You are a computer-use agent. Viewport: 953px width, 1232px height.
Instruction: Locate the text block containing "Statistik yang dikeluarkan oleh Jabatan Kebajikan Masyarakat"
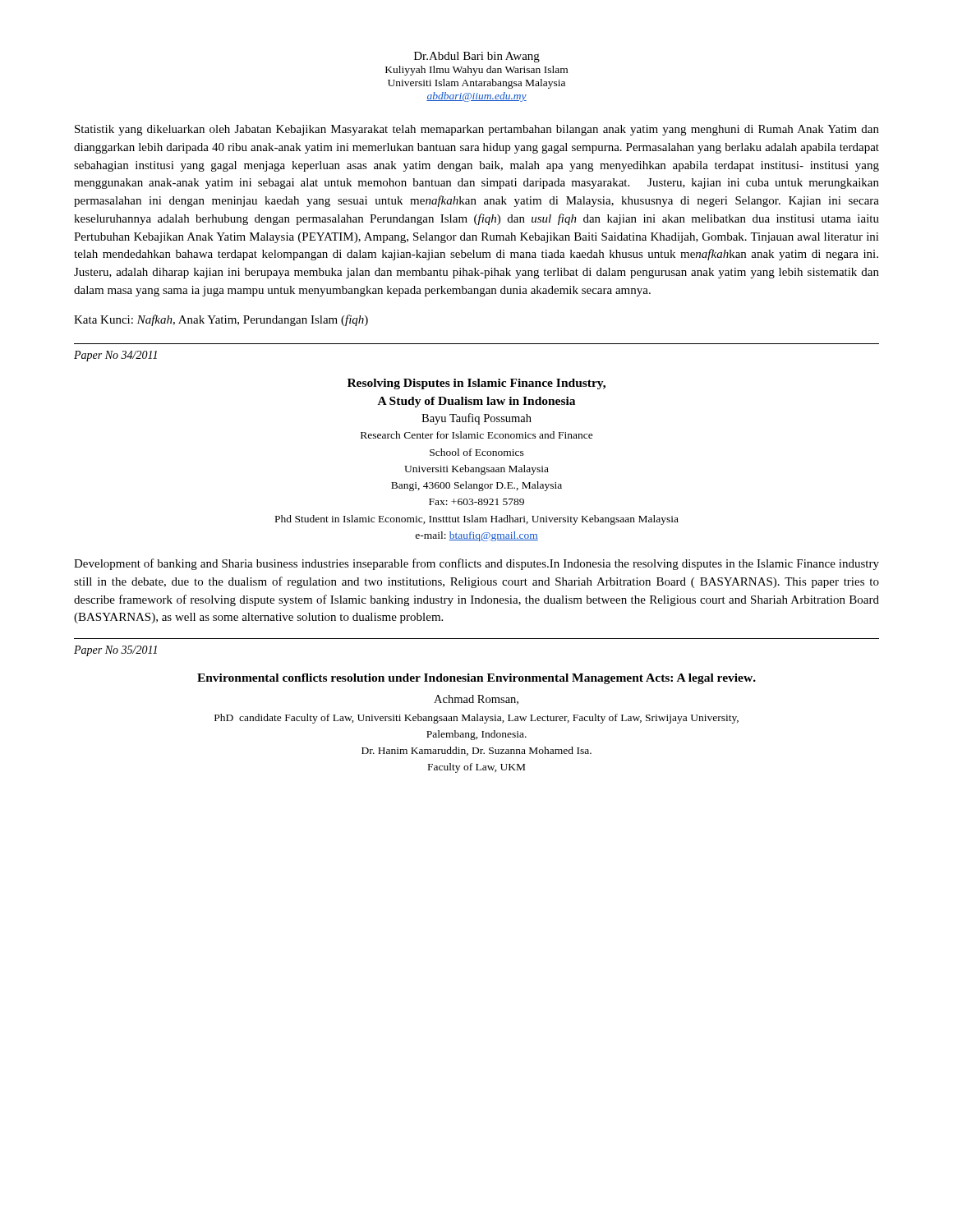click(x=476, y=209)
